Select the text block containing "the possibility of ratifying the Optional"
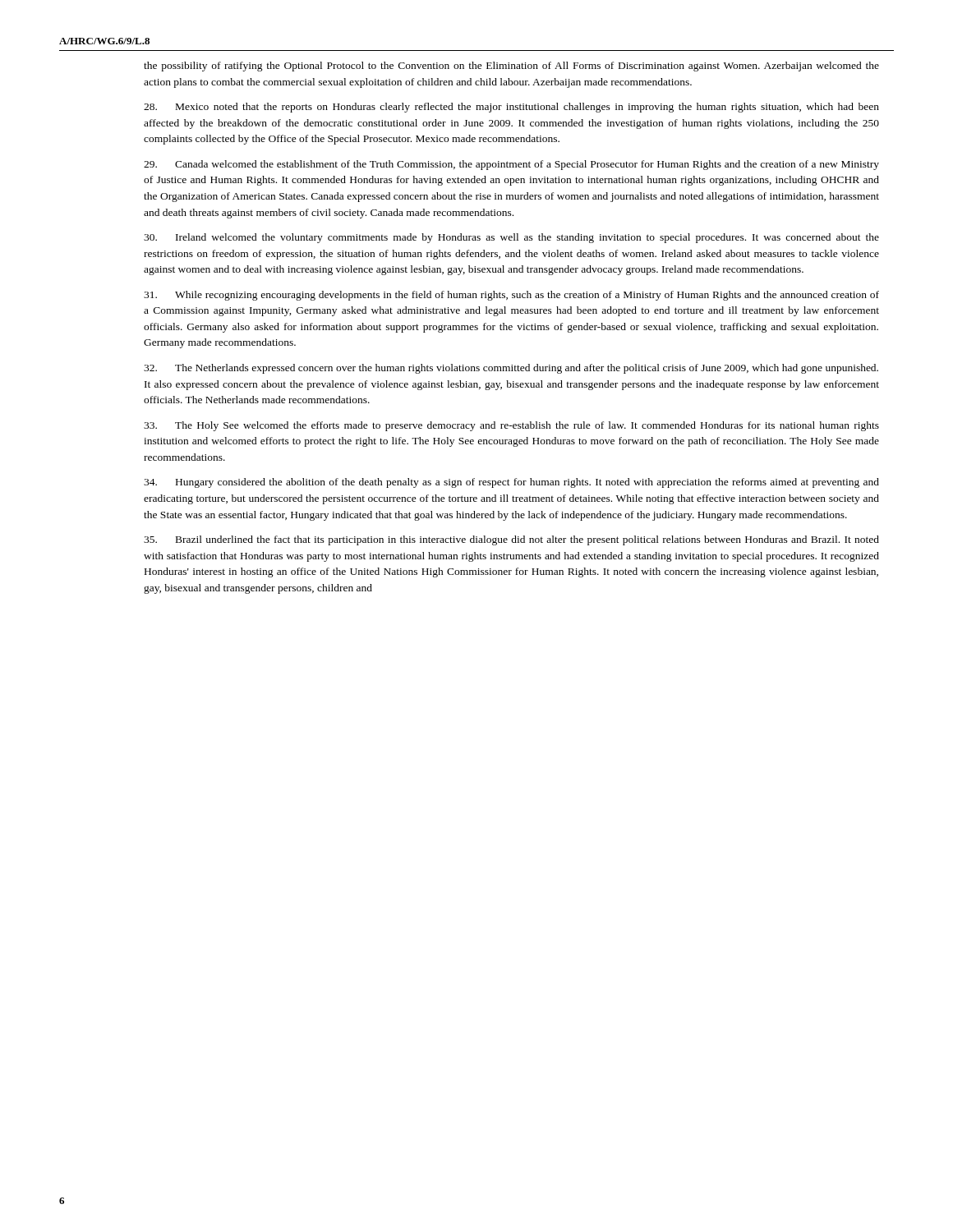The height and width of the screenshot is (1232, 953). (511, 73)
